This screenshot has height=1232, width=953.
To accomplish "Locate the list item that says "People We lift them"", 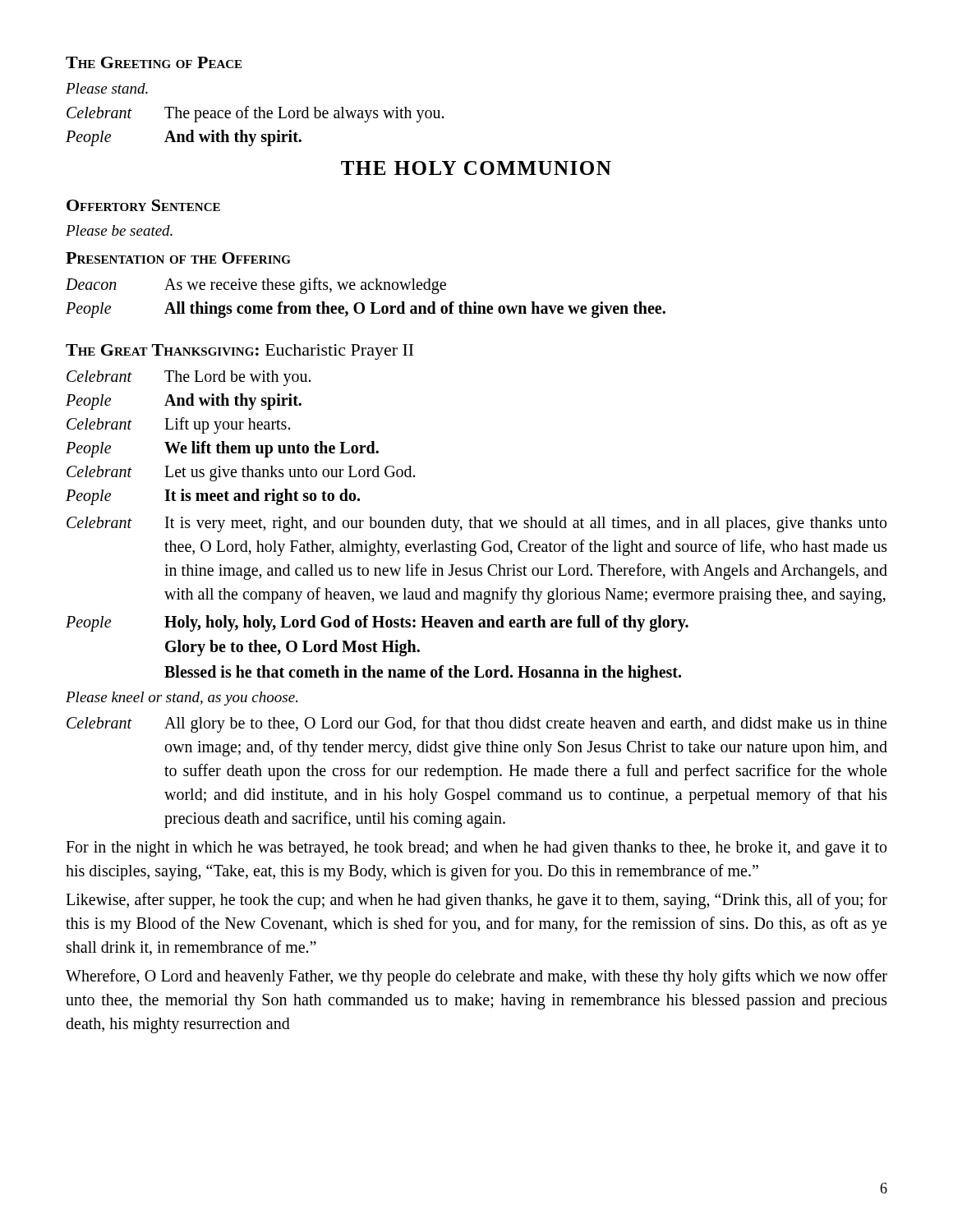I will pyautogui.click(x=222, y=449).
